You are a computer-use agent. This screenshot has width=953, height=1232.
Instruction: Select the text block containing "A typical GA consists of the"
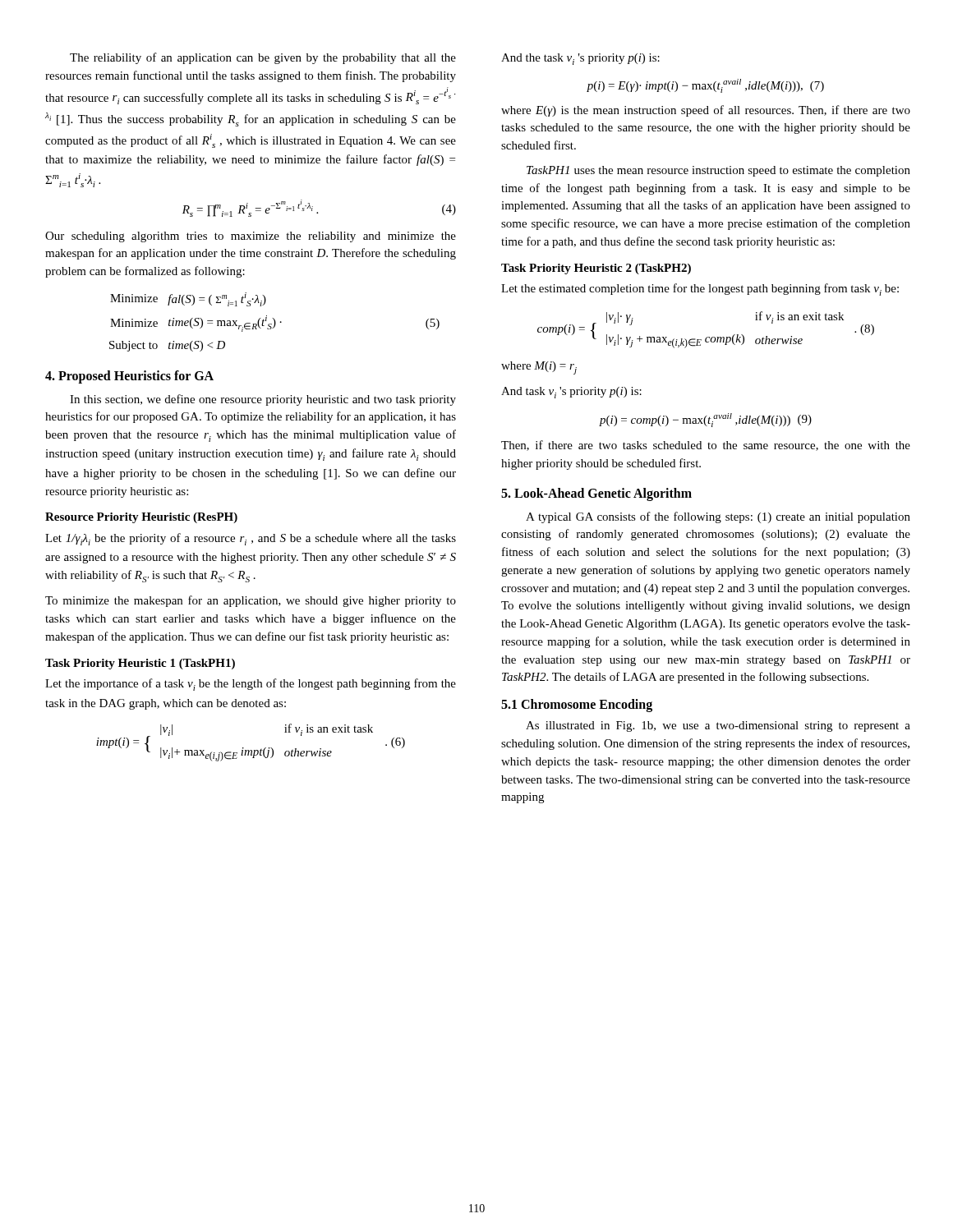[706, 597]
